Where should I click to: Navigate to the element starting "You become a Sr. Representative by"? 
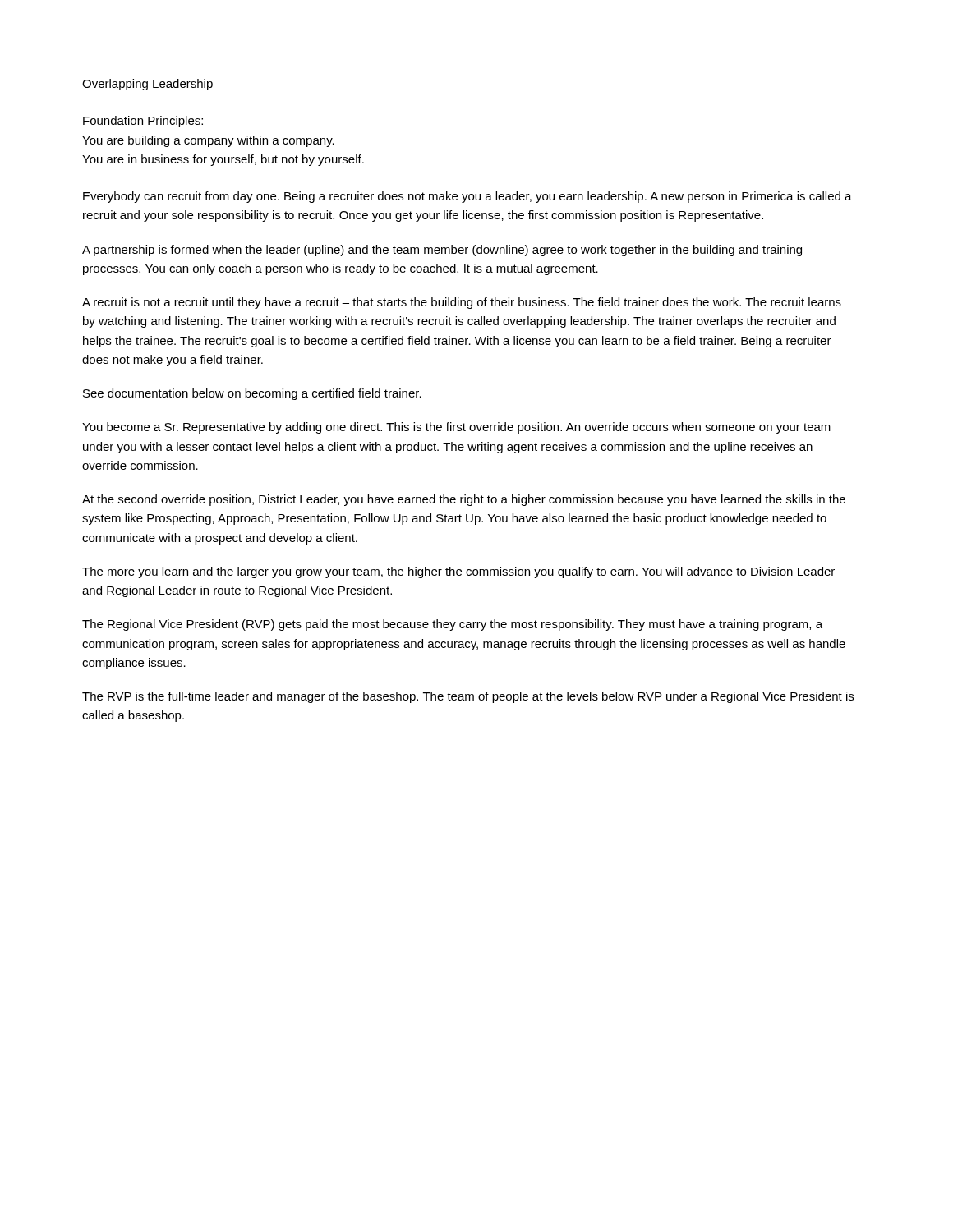pos(456,446)
